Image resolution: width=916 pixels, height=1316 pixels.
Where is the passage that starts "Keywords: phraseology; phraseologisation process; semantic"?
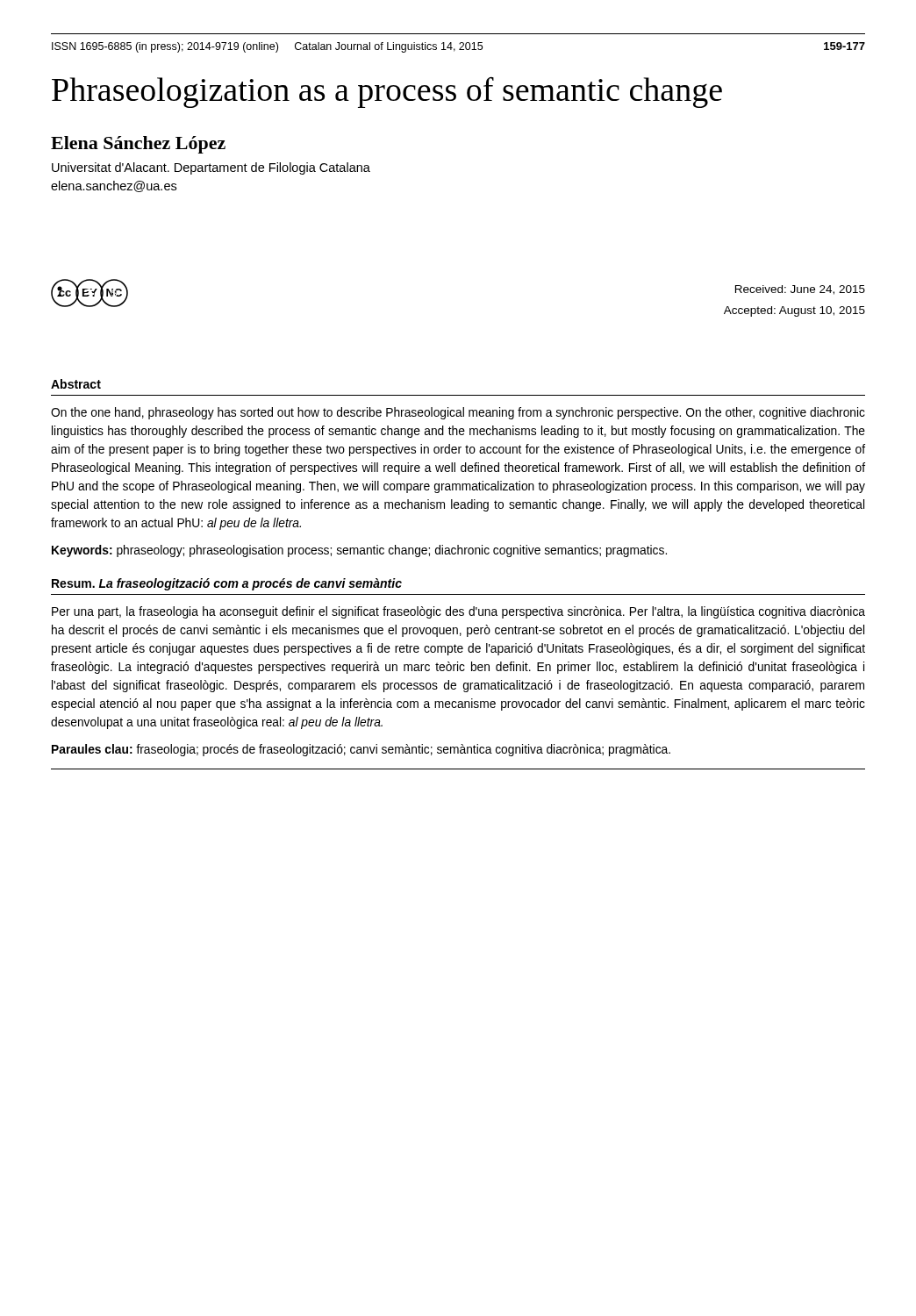359,550
